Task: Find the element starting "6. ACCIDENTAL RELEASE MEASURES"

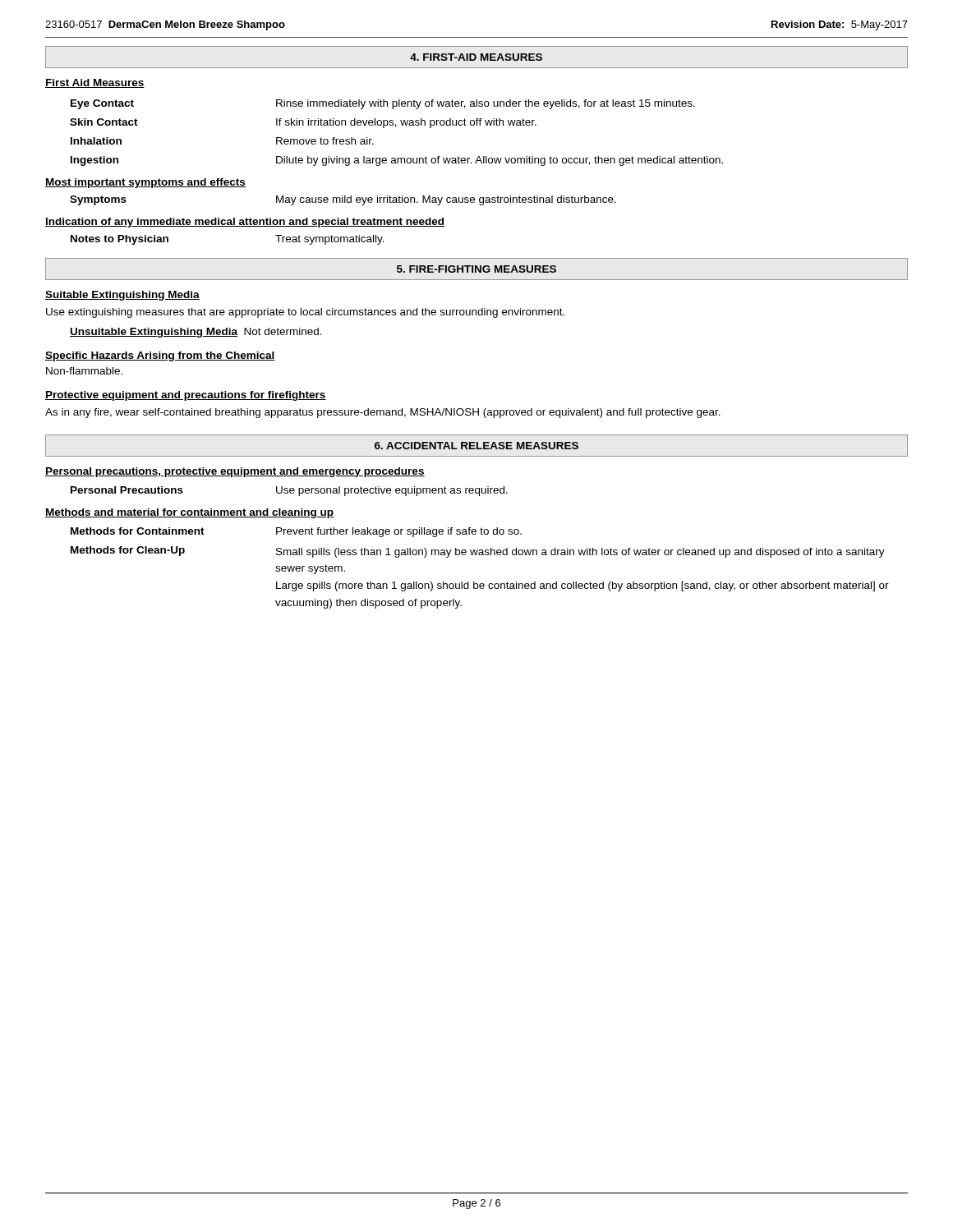Action: [476, 445]
